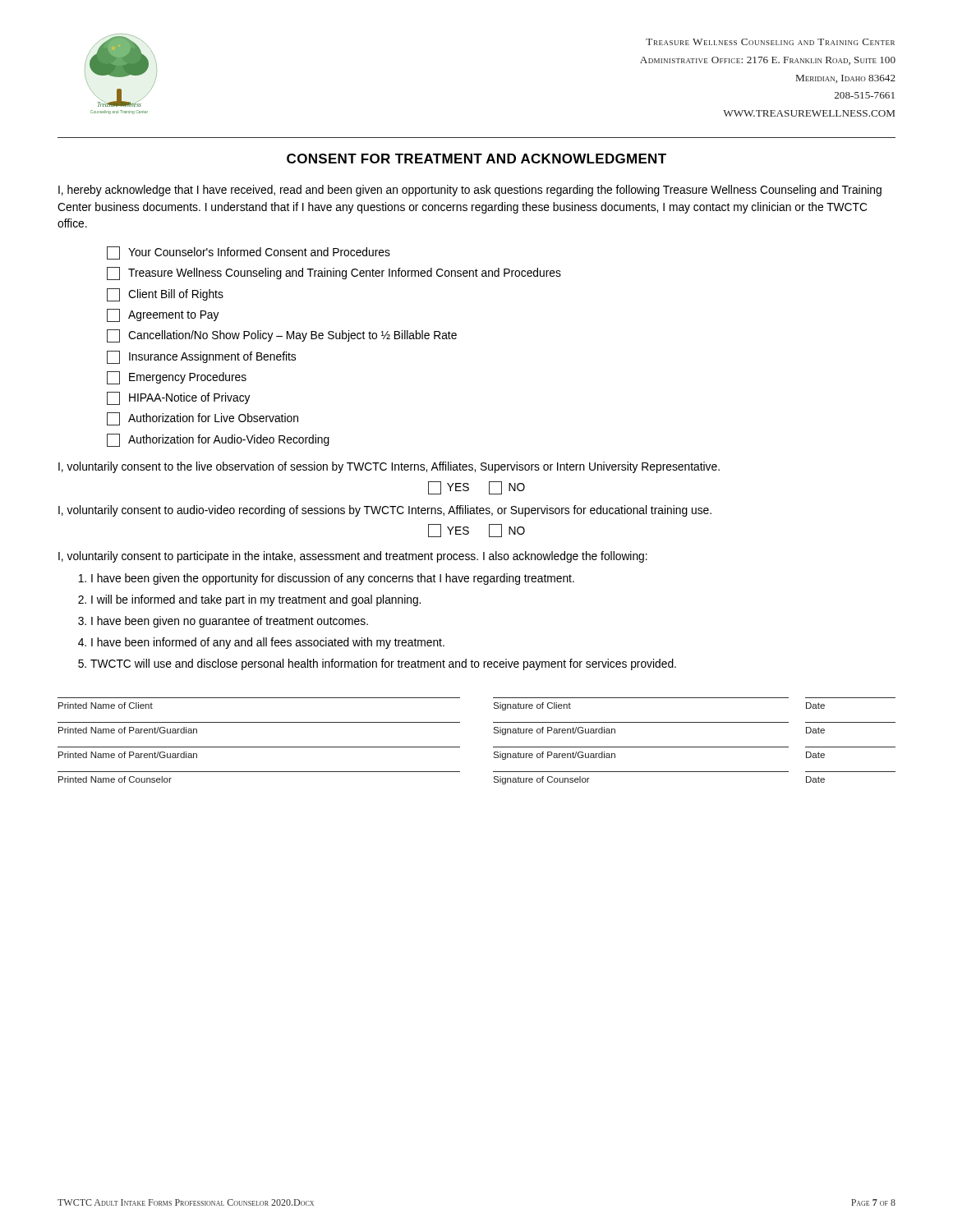953x1232 pixels.
Task: Select the text block that says "I, hereby acknowledge that I have"
Action: [x=470, y=207]
